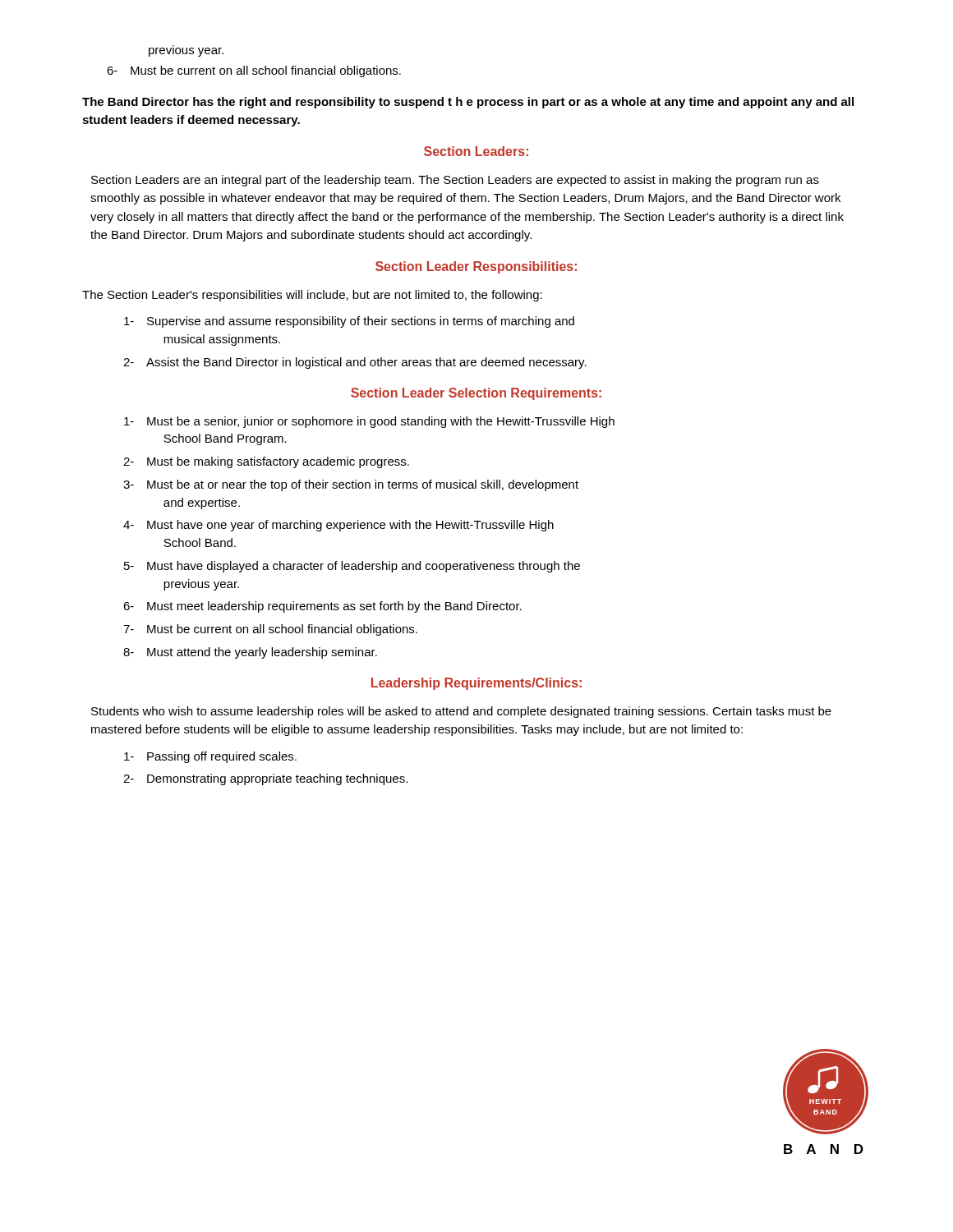953x1232 pixels.
Task: Find "Leadership Requirements/Clinics:" on this page
Action: [476, 683]
